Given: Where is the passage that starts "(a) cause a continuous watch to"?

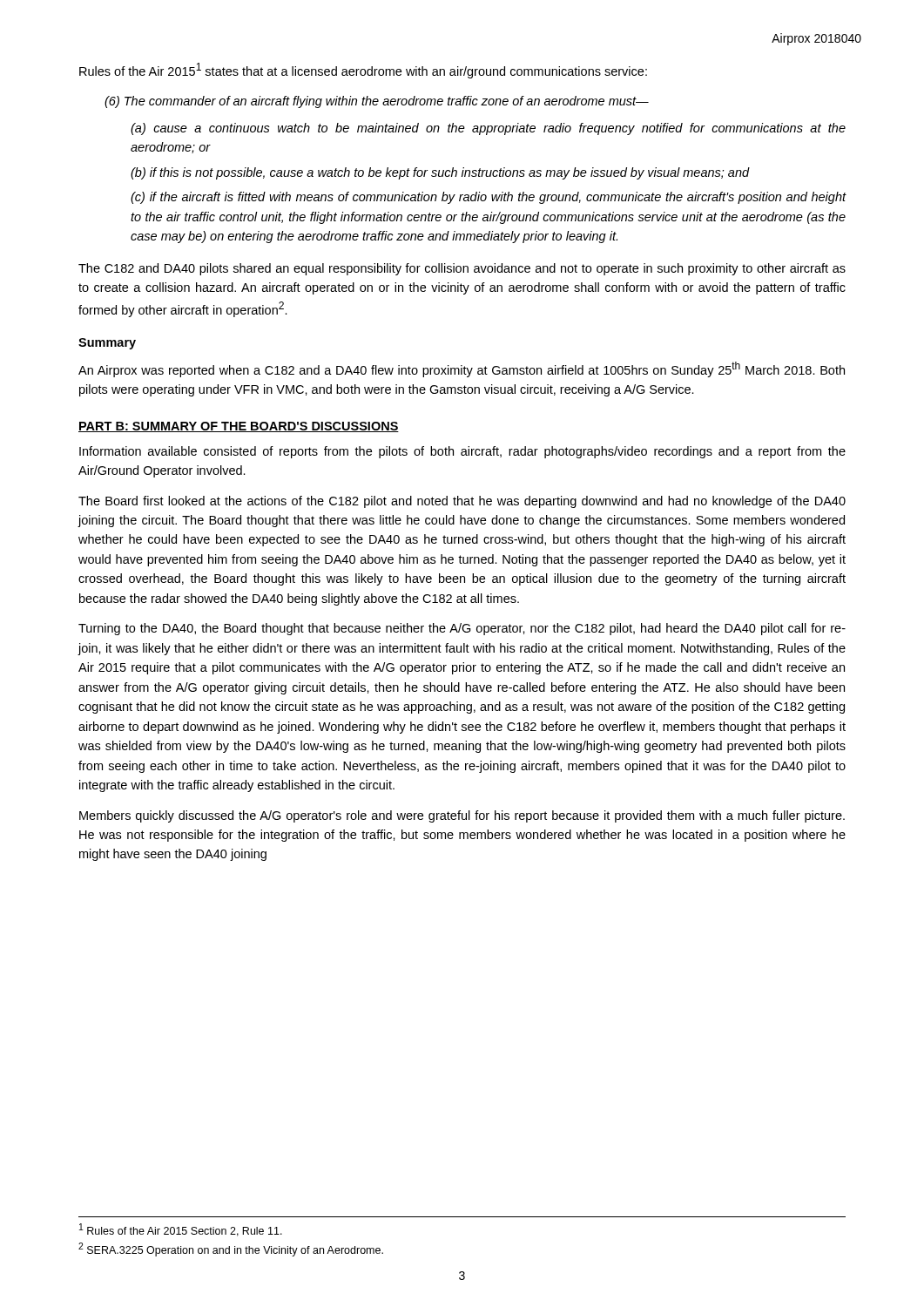Looking at the screenshot, I should coord(488,138).
